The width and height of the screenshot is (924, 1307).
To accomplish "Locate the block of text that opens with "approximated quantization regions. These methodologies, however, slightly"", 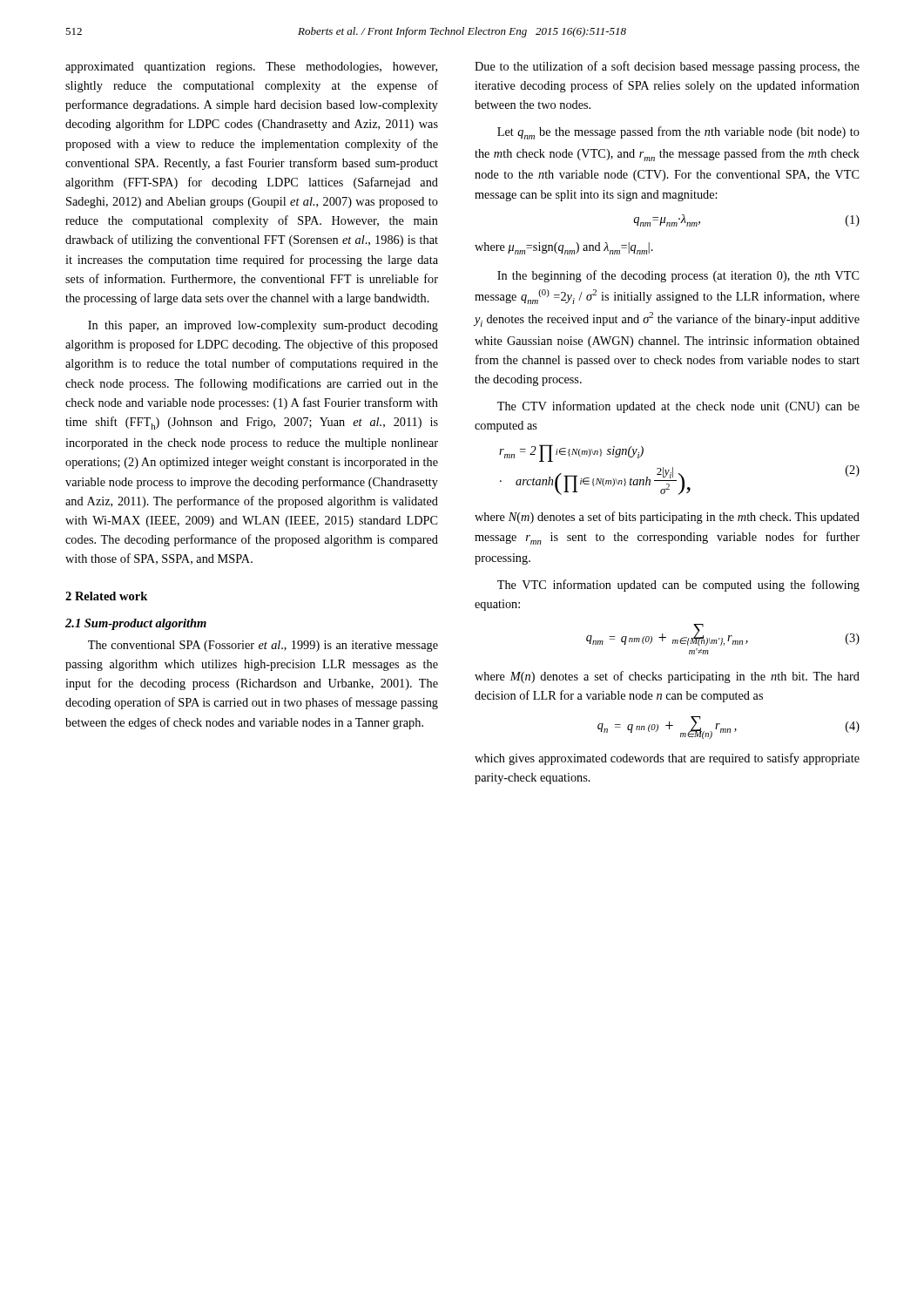I will pos(252,182).
